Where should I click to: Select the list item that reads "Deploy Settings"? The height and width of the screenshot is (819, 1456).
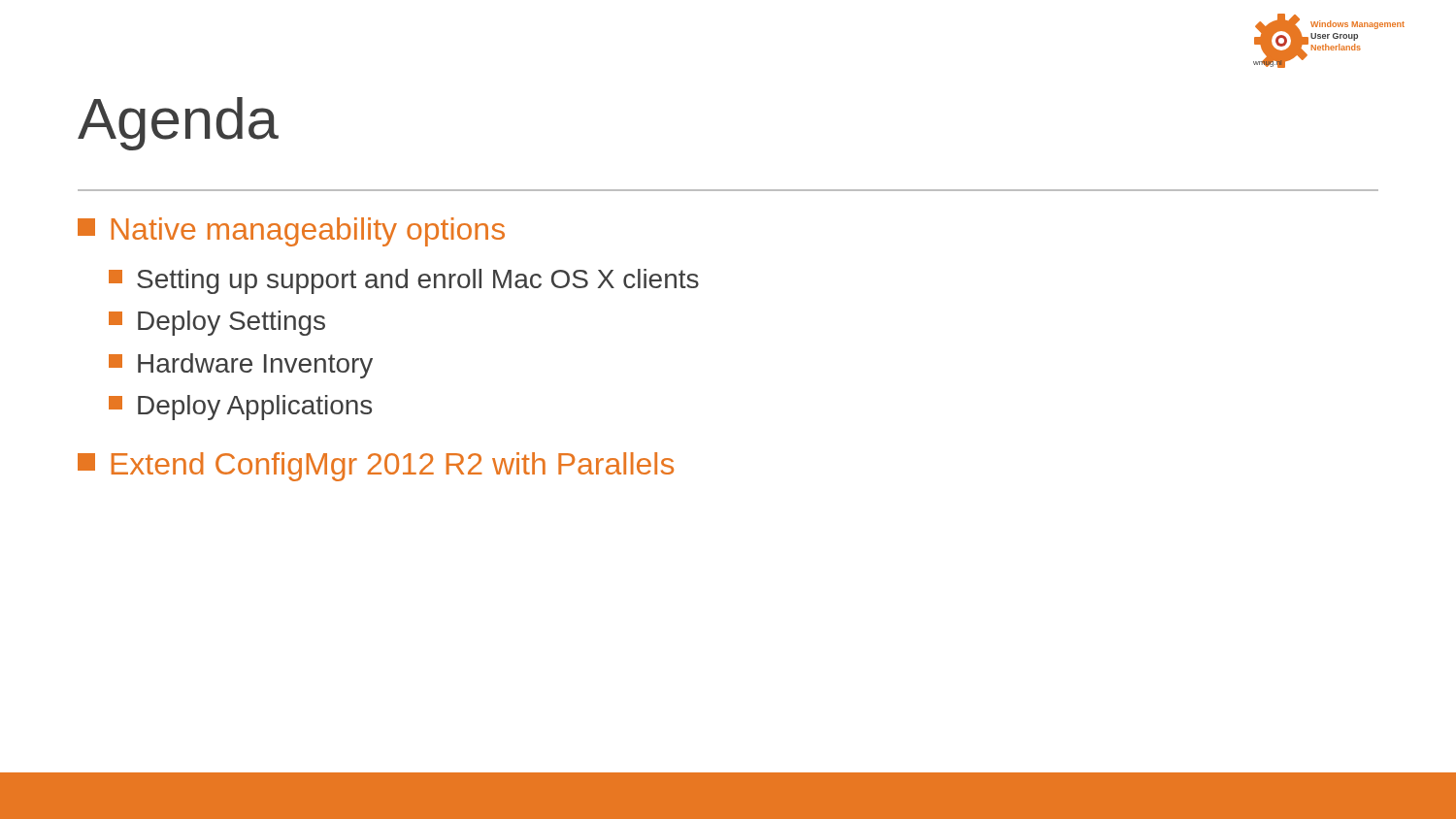[x=218, y=321]
